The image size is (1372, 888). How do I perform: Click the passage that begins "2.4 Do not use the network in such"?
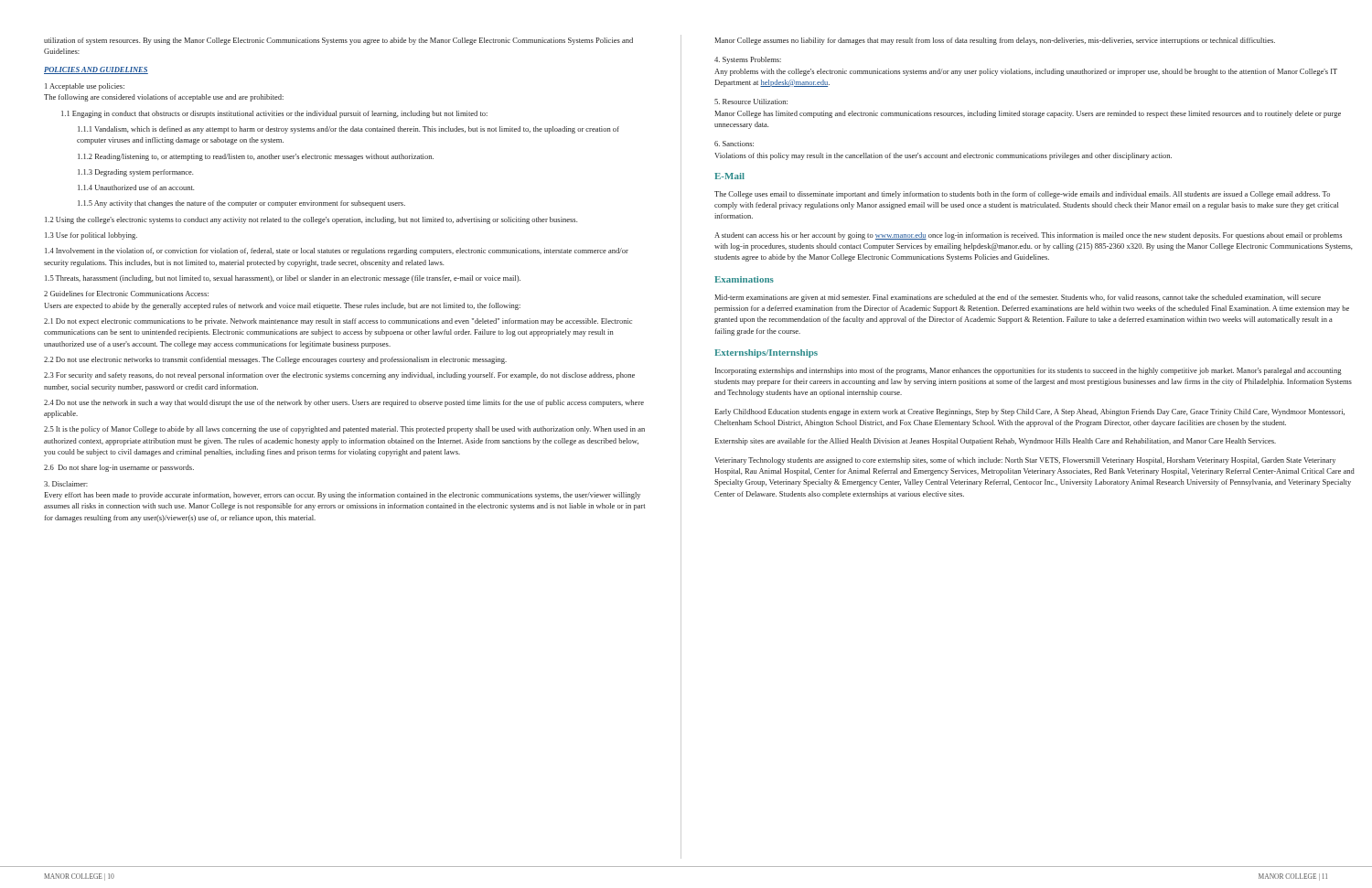(344, 408)
